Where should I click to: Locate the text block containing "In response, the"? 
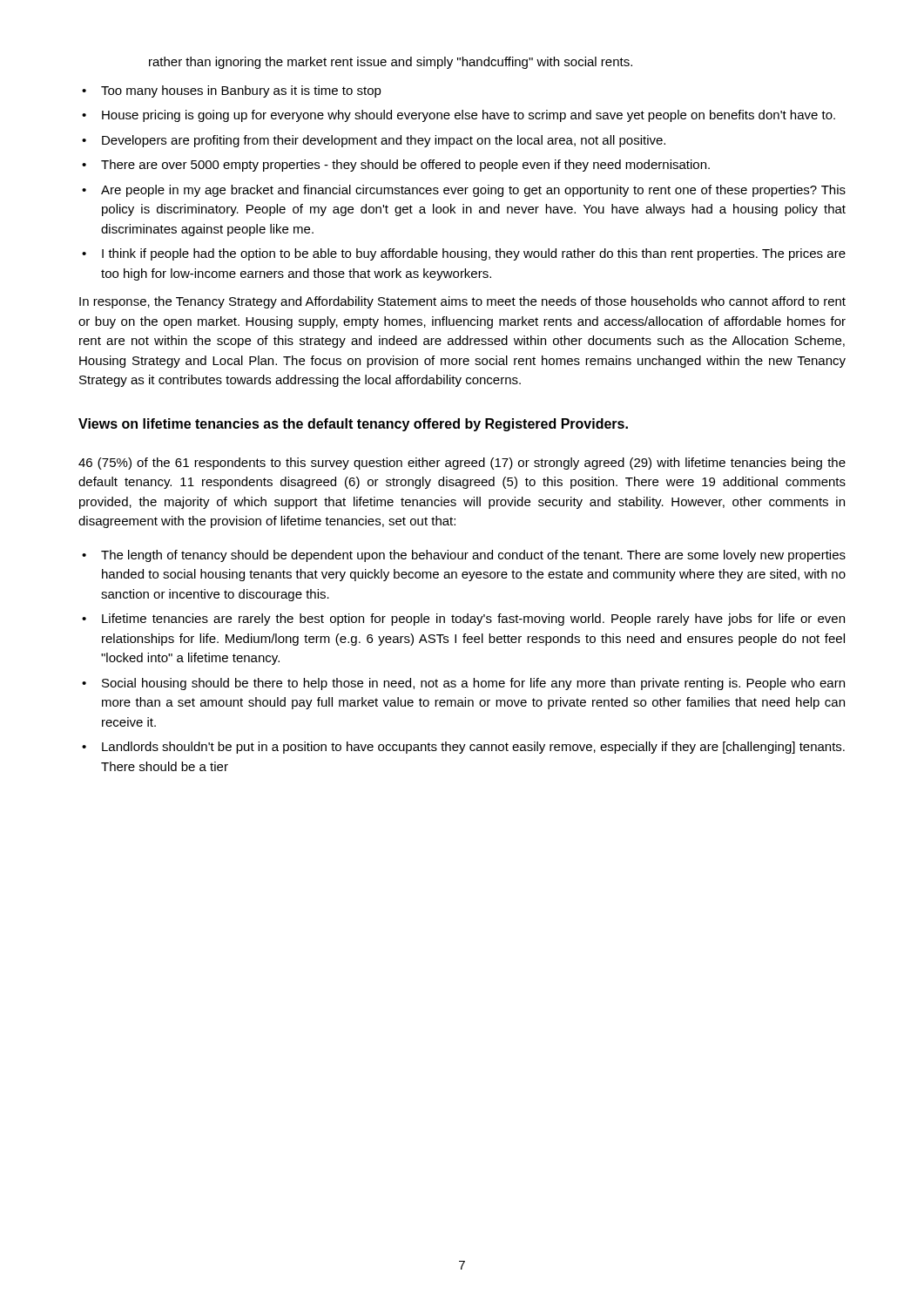click(x=462, y=340)
